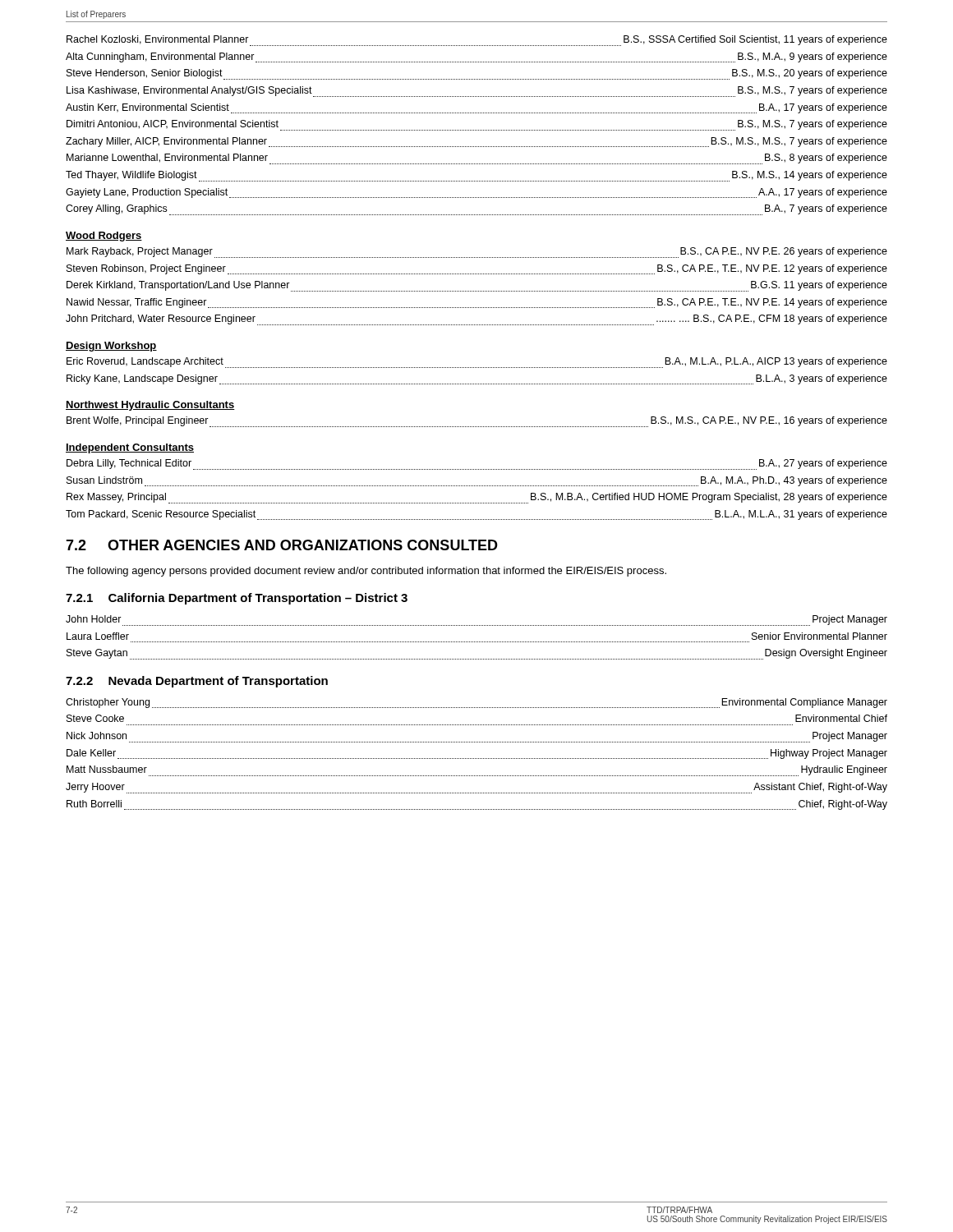Point to the text block starting "Jerry Hoover Assistant Chief, Right-of-Way"
This screenshot has height=1232, width=953.
click(476, 787)
